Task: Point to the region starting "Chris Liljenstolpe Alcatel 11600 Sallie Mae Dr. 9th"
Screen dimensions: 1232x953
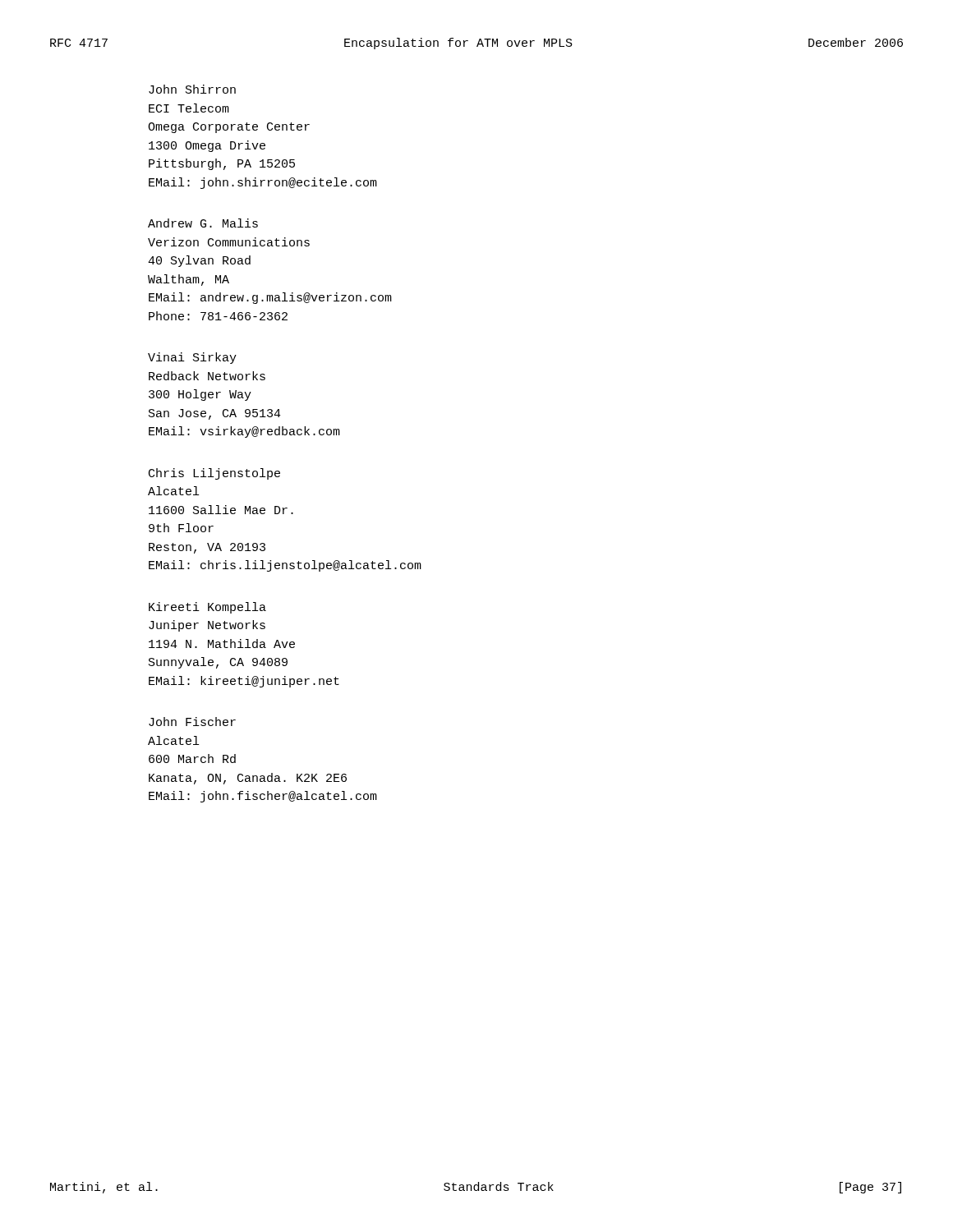Action: 285,520
